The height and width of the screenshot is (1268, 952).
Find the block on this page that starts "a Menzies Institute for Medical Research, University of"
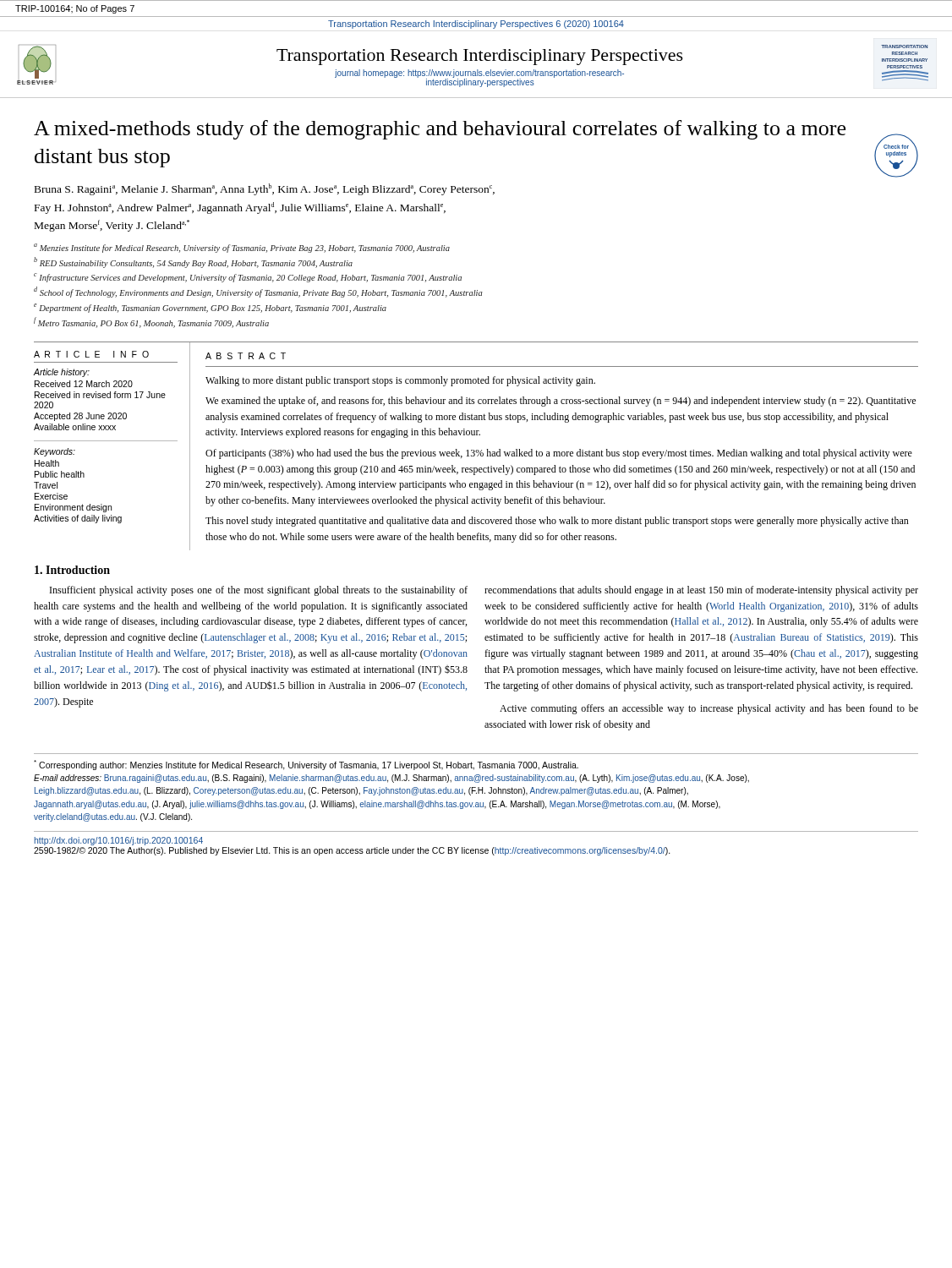click(258, 284)
